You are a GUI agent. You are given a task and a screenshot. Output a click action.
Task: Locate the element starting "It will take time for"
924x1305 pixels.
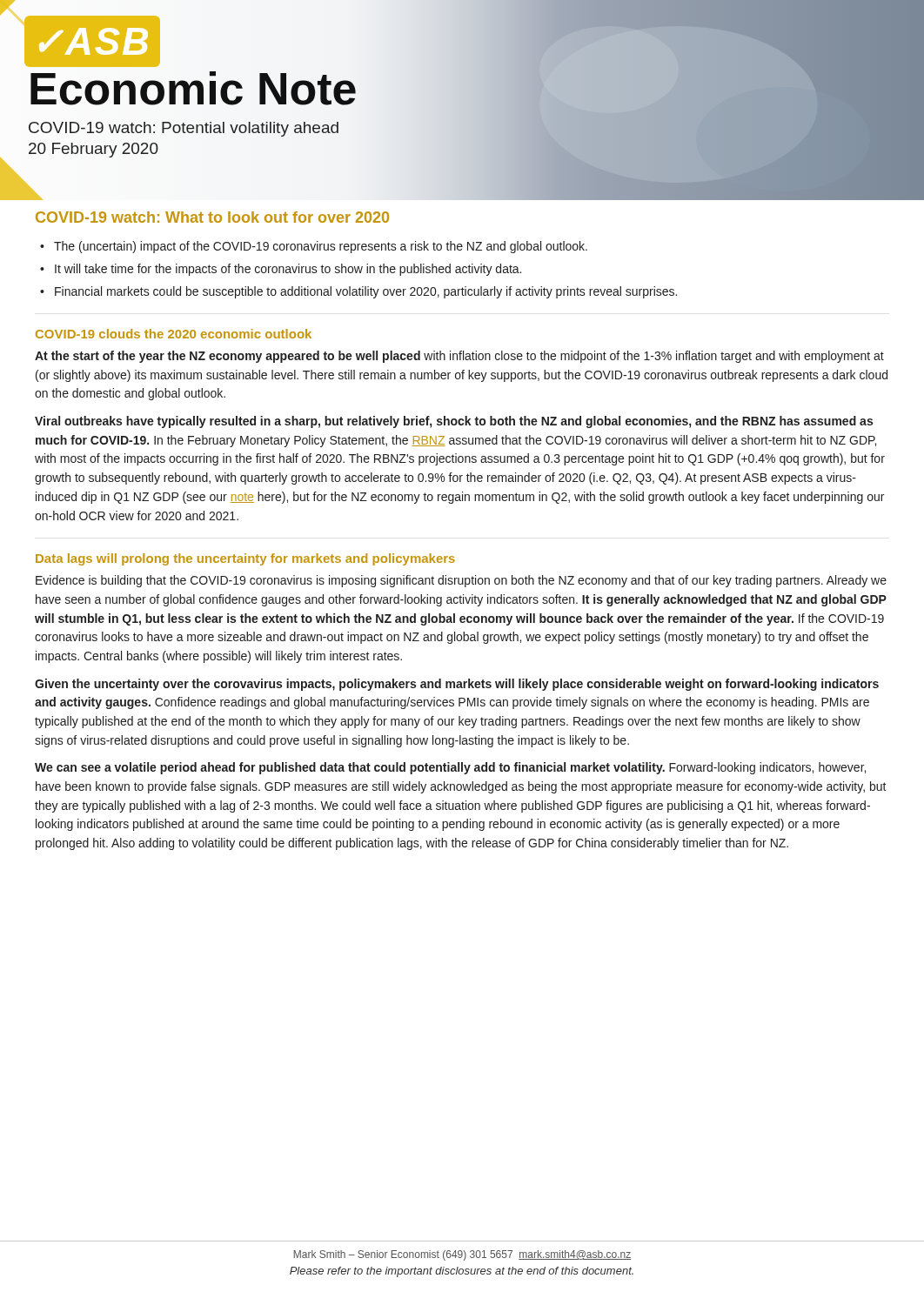(x=288, y=269)
